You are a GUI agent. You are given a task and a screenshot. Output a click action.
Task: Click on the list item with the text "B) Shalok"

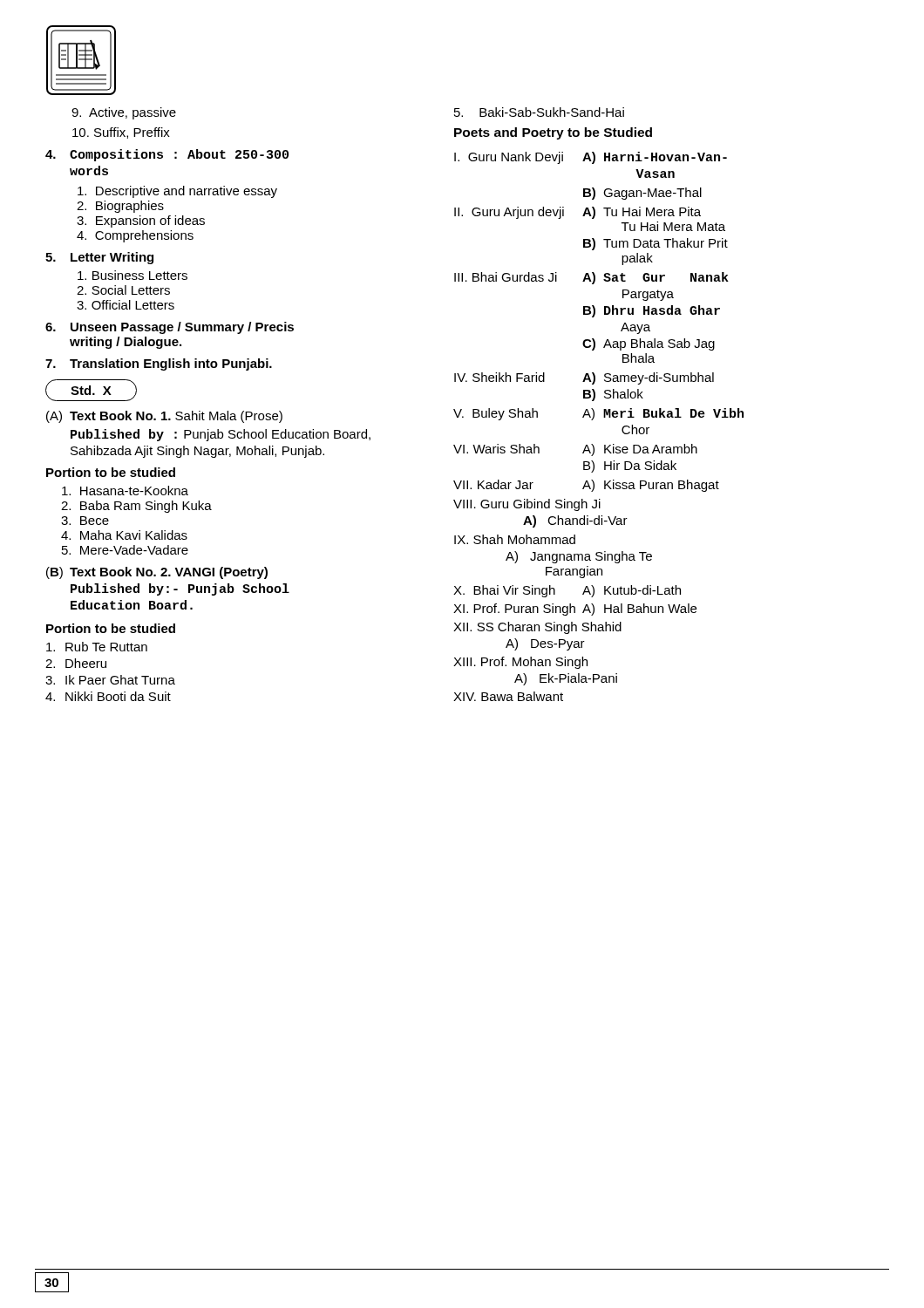[x=613, y=395]
